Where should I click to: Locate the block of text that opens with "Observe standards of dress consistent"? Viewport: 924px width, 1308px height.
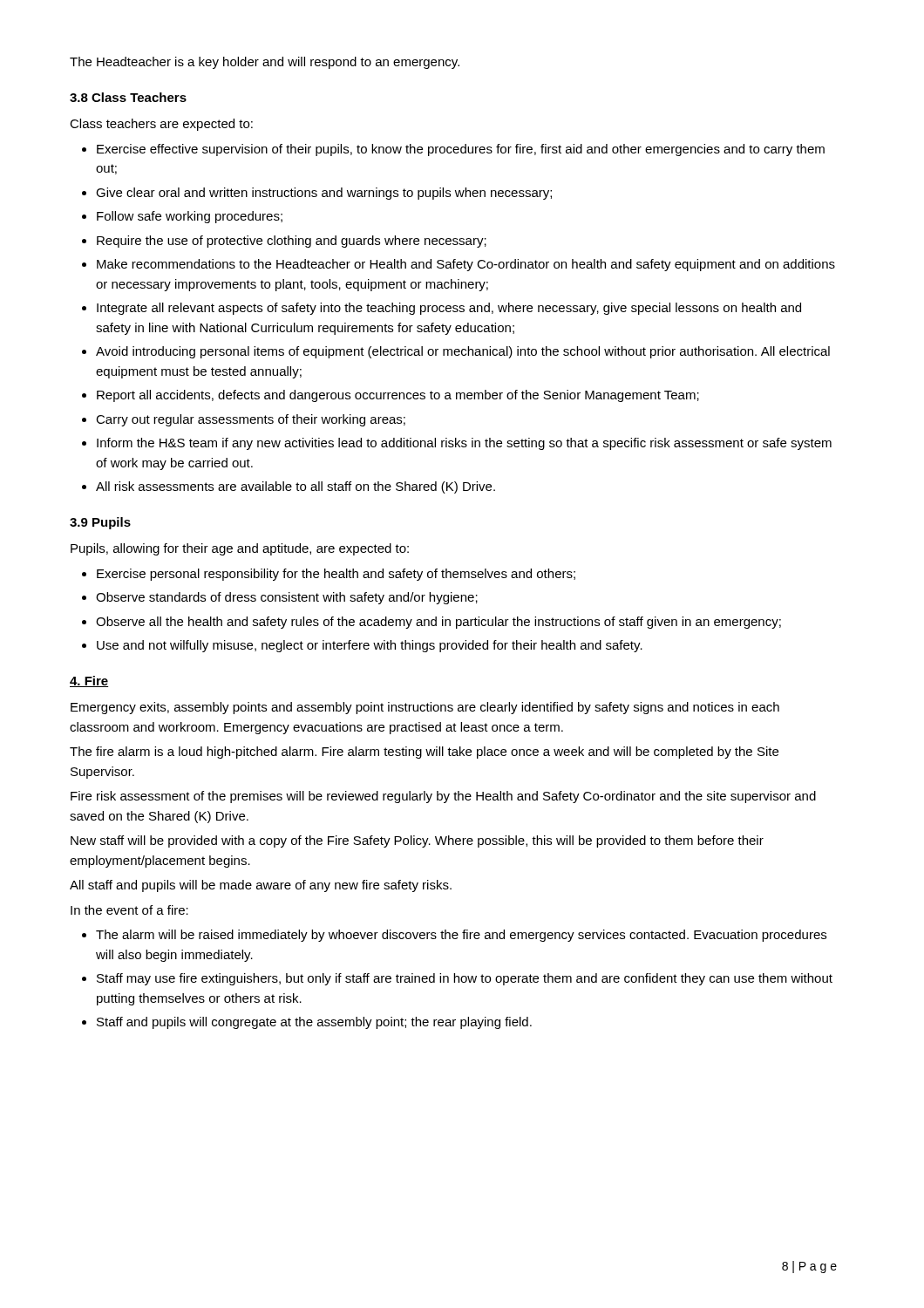287,597
